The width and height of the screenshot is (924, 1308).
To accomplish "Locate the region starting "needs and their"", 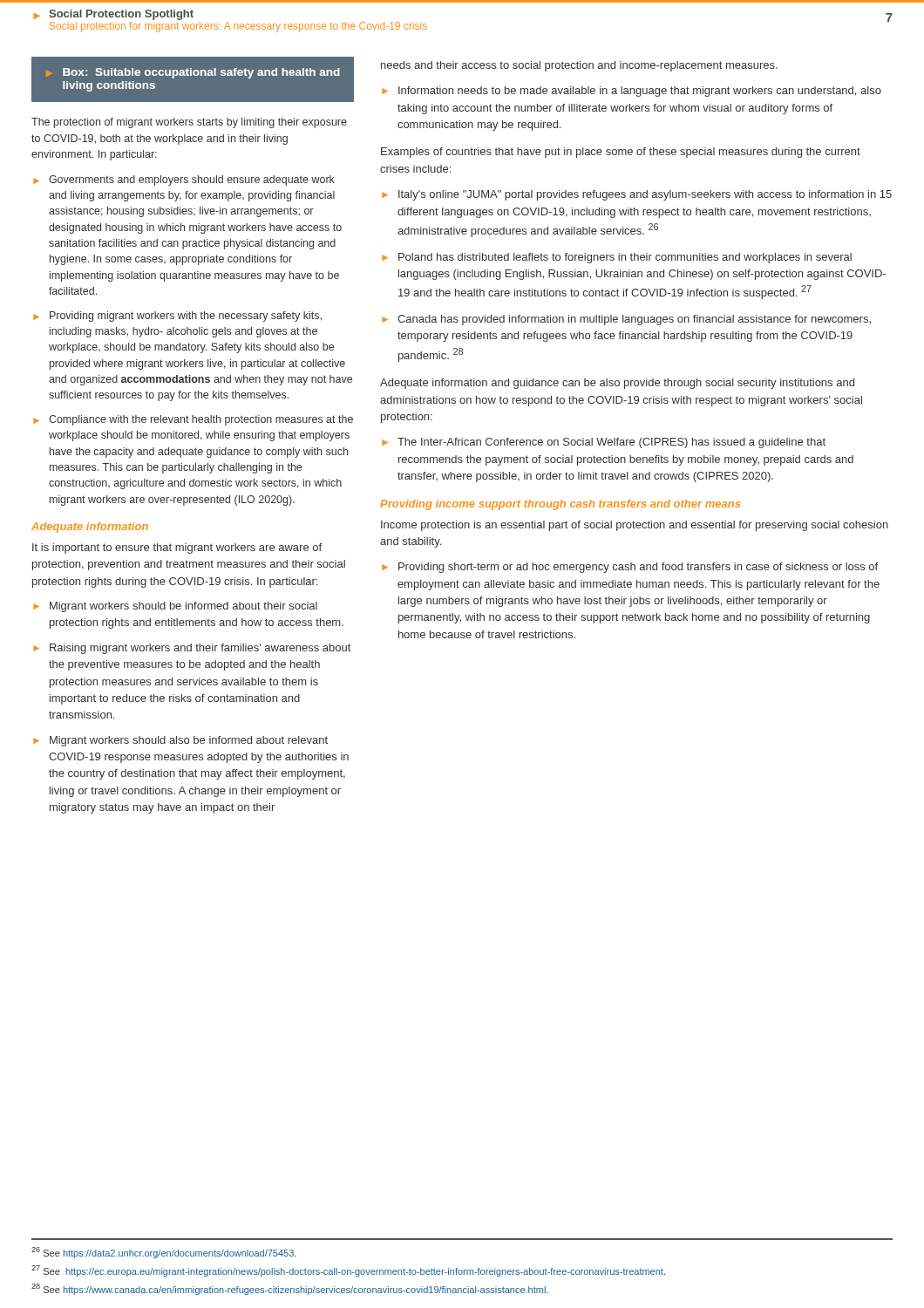I will point(579,65).
